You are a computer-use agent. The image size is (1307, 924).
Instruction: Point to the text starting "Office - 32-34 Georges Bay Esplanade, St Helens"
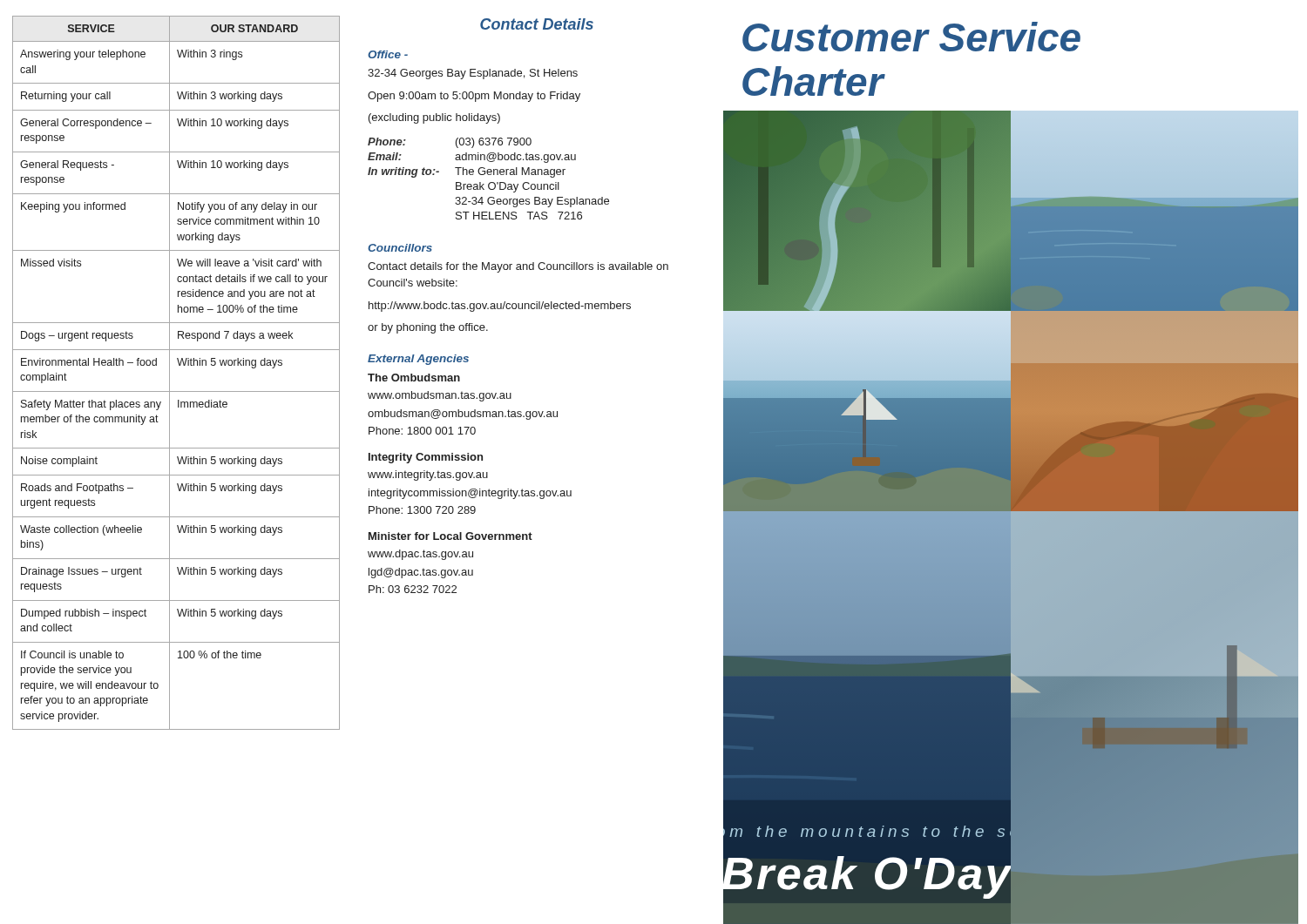pyautogui.click(x=537, y=87)
